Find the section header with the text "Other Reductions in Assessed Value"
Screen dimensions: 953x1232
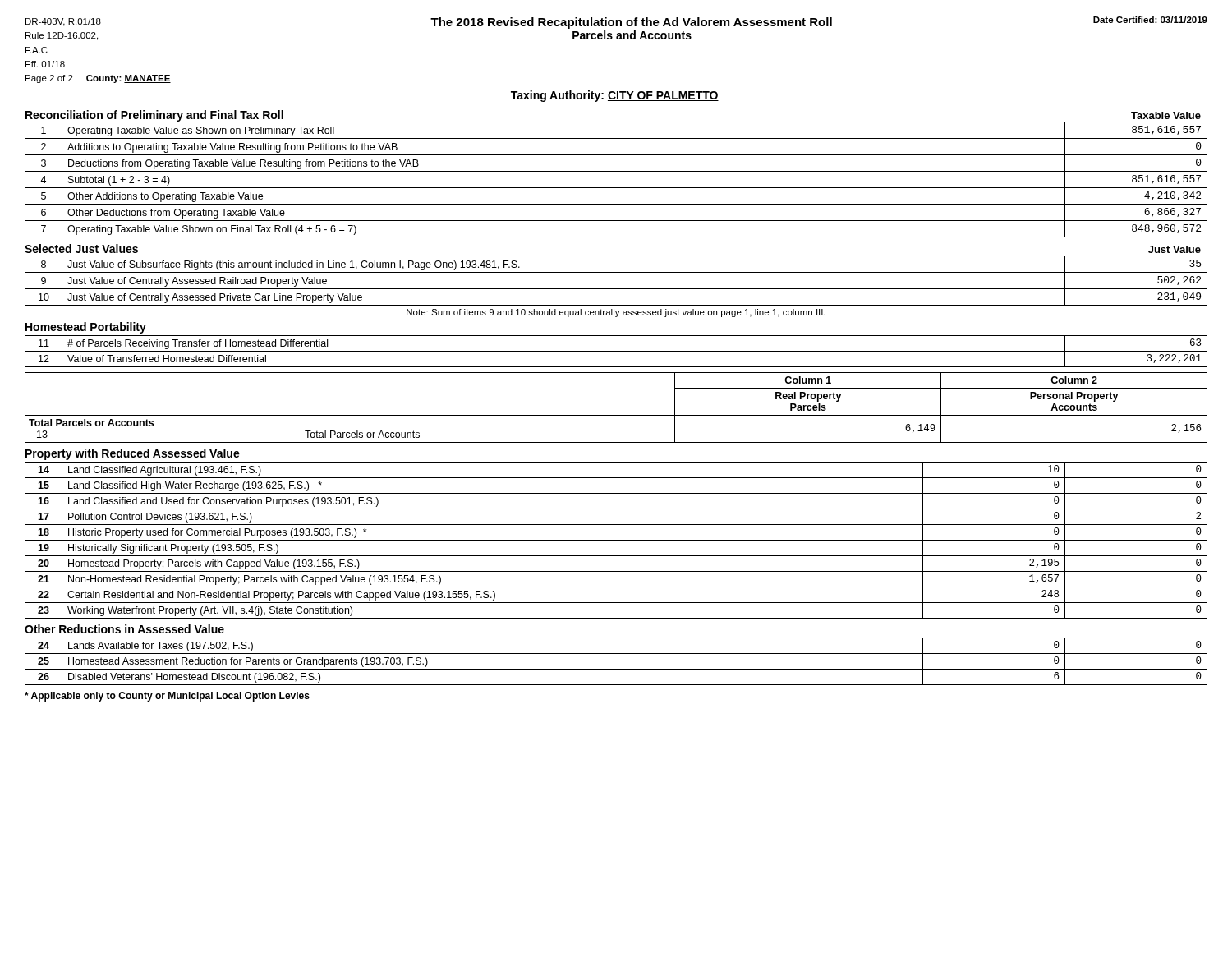pyautogui.click(x=124, y=630)
